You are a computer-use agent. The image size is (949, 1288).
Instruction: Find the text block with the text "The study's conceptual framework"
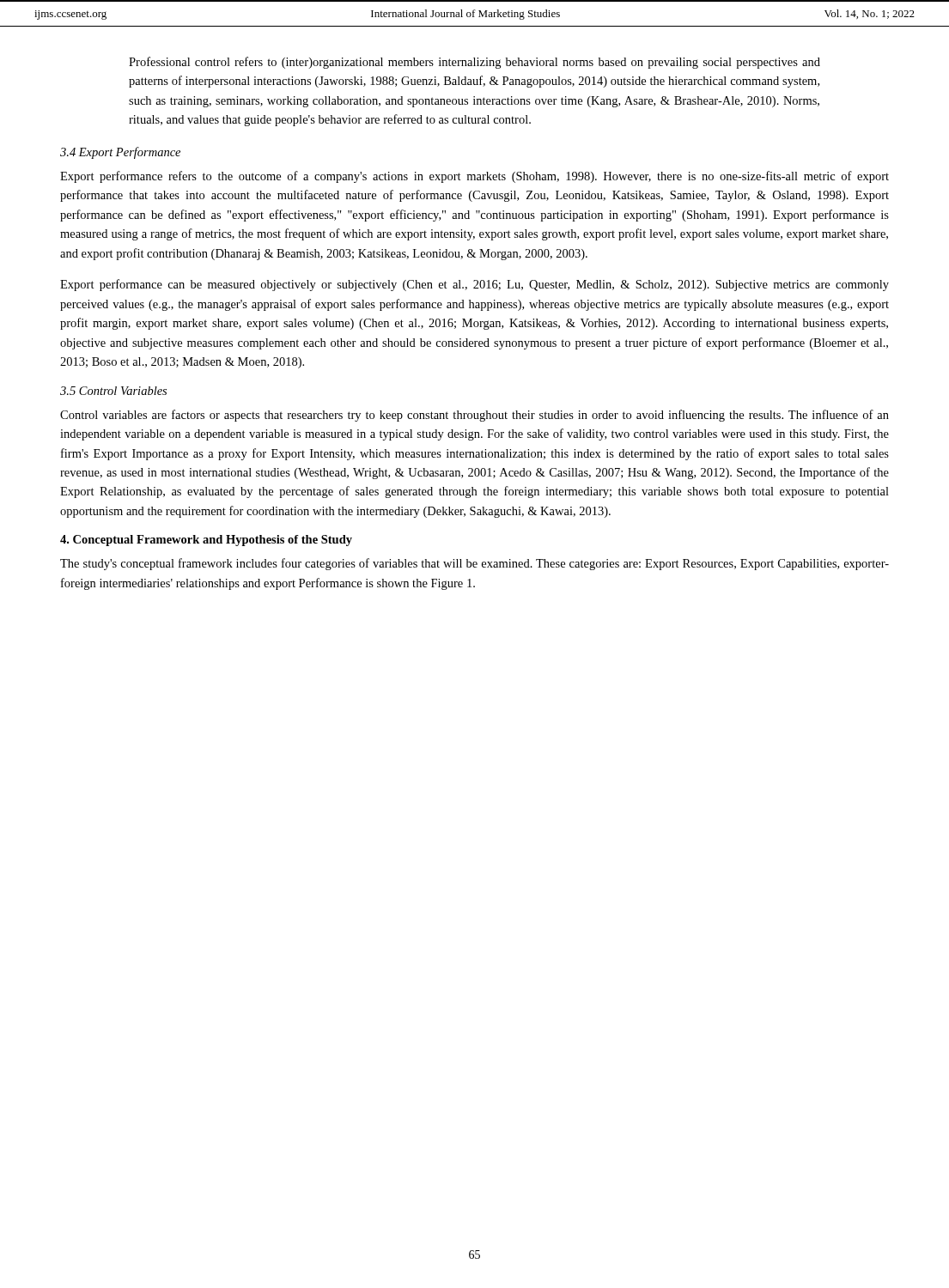click(474, 573)
